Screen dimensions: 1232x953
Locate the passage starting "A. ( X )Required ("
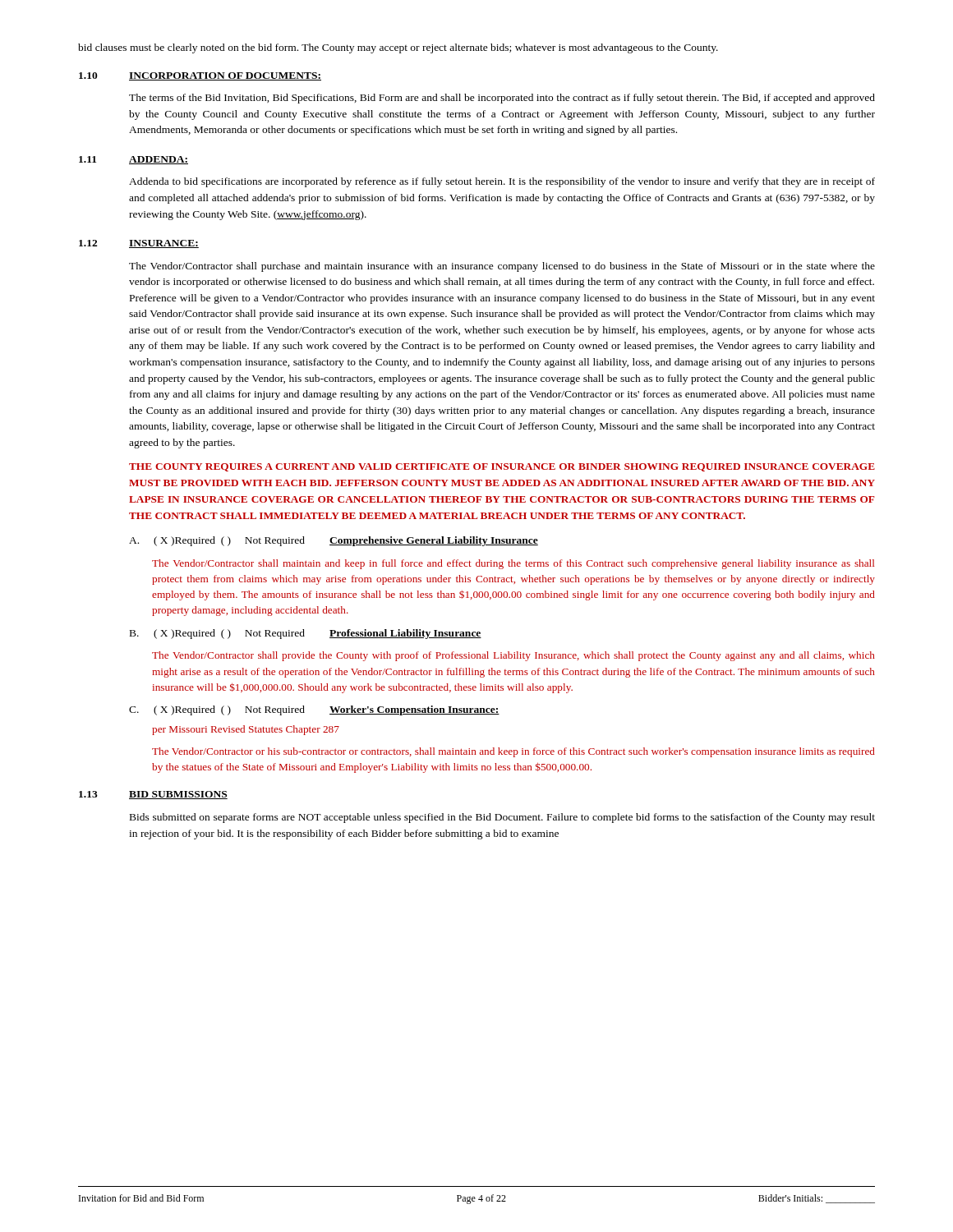pyautogui.click(x=502, y=540)
